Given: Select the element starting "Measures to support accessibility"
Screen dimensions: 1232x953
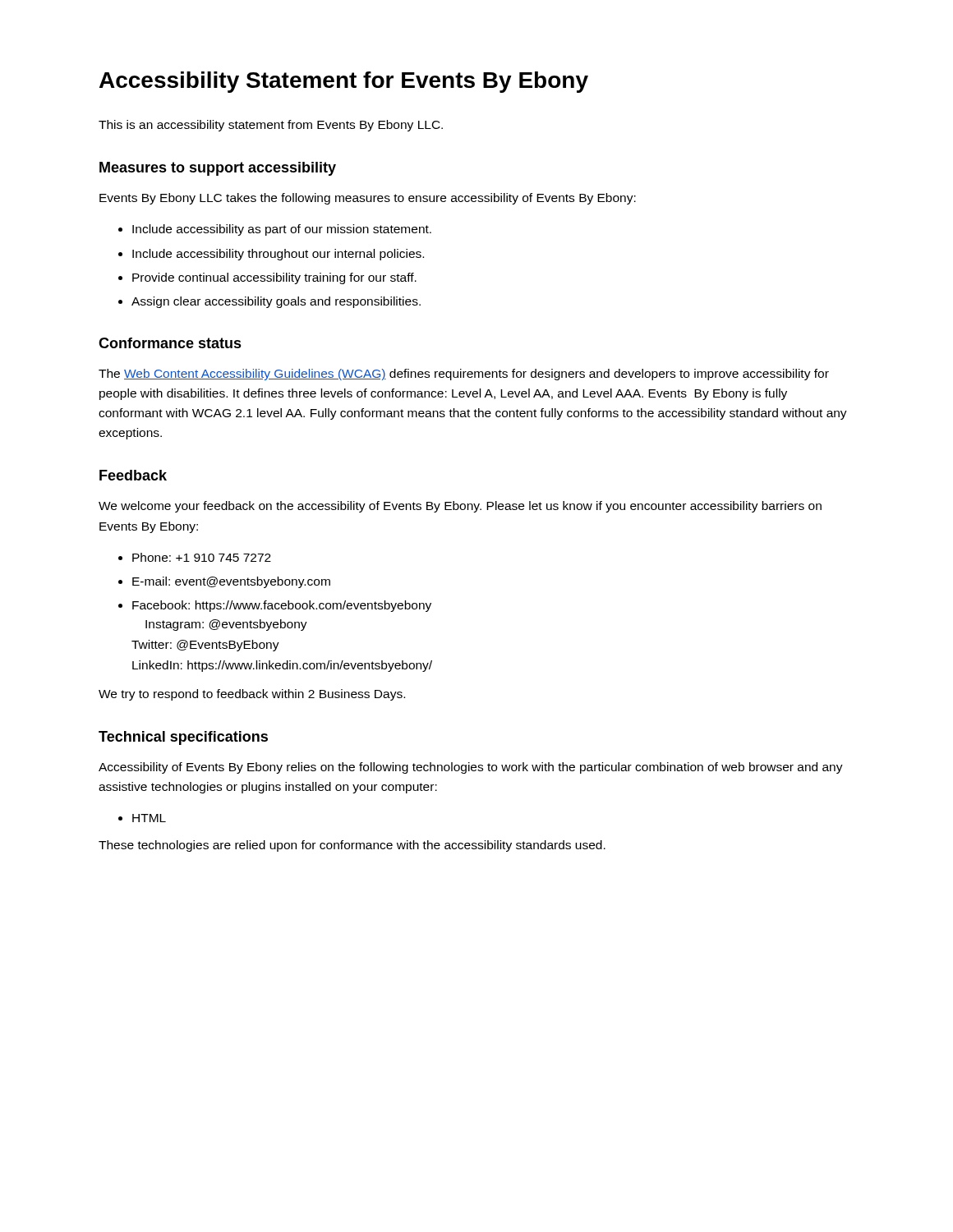Looking at the screenshot, I should click(217, 168).
